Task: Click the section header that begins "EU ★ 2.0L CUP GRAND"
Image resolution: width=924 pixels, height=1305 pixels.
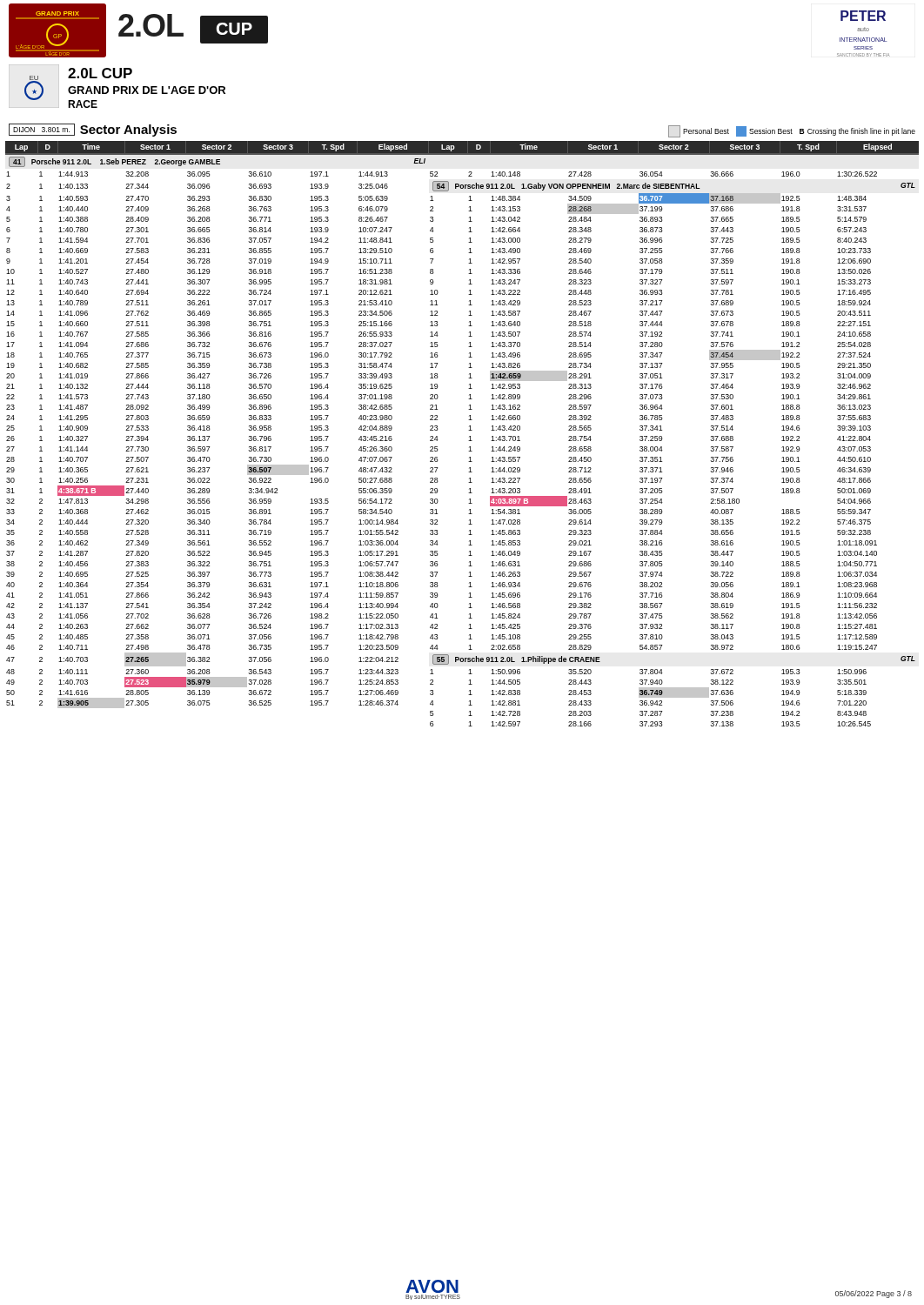Action: [x=117, y=88]
